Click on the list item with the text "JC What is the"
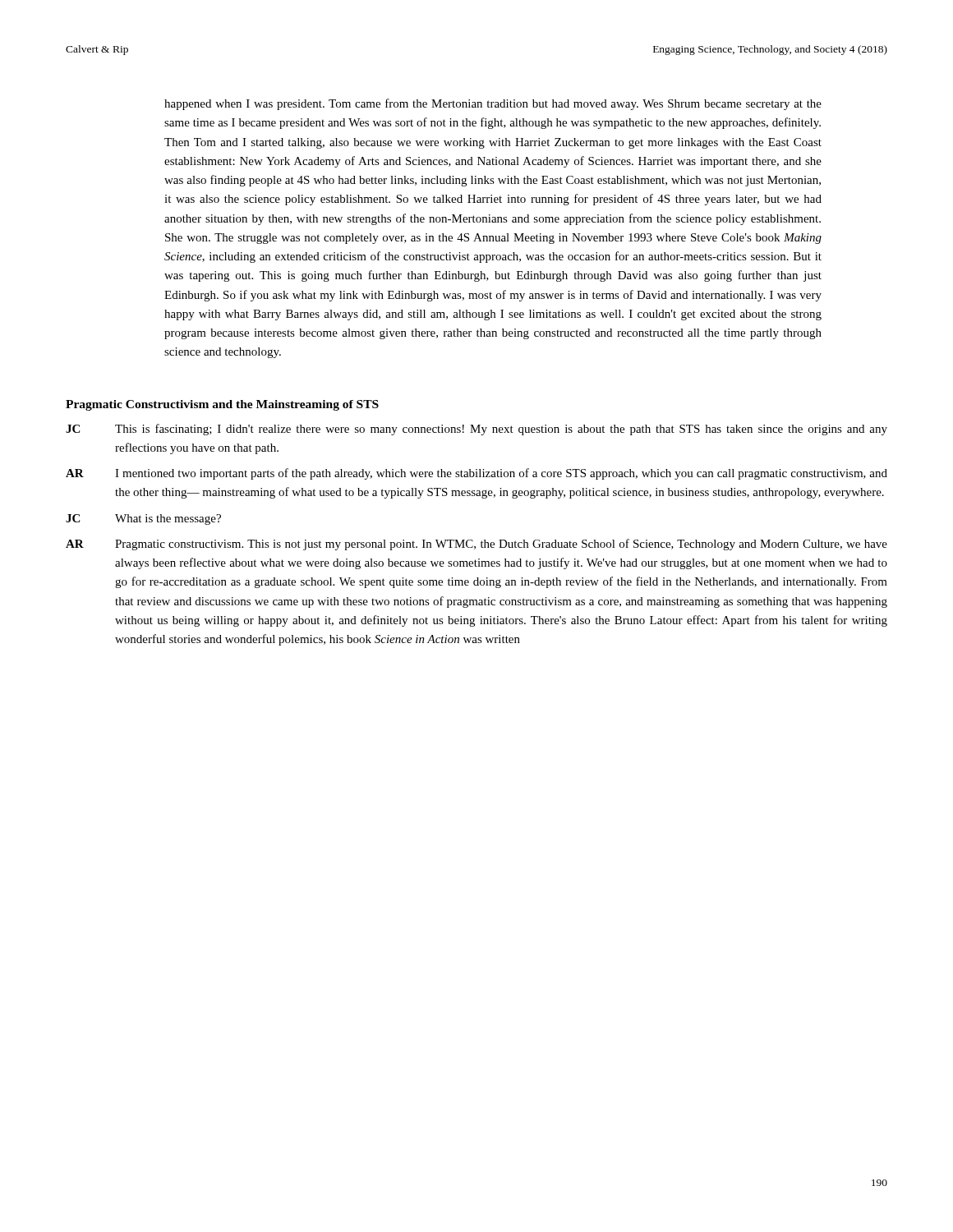The height and width of the screenshot is (1232, 953). [x=143, y=519]
